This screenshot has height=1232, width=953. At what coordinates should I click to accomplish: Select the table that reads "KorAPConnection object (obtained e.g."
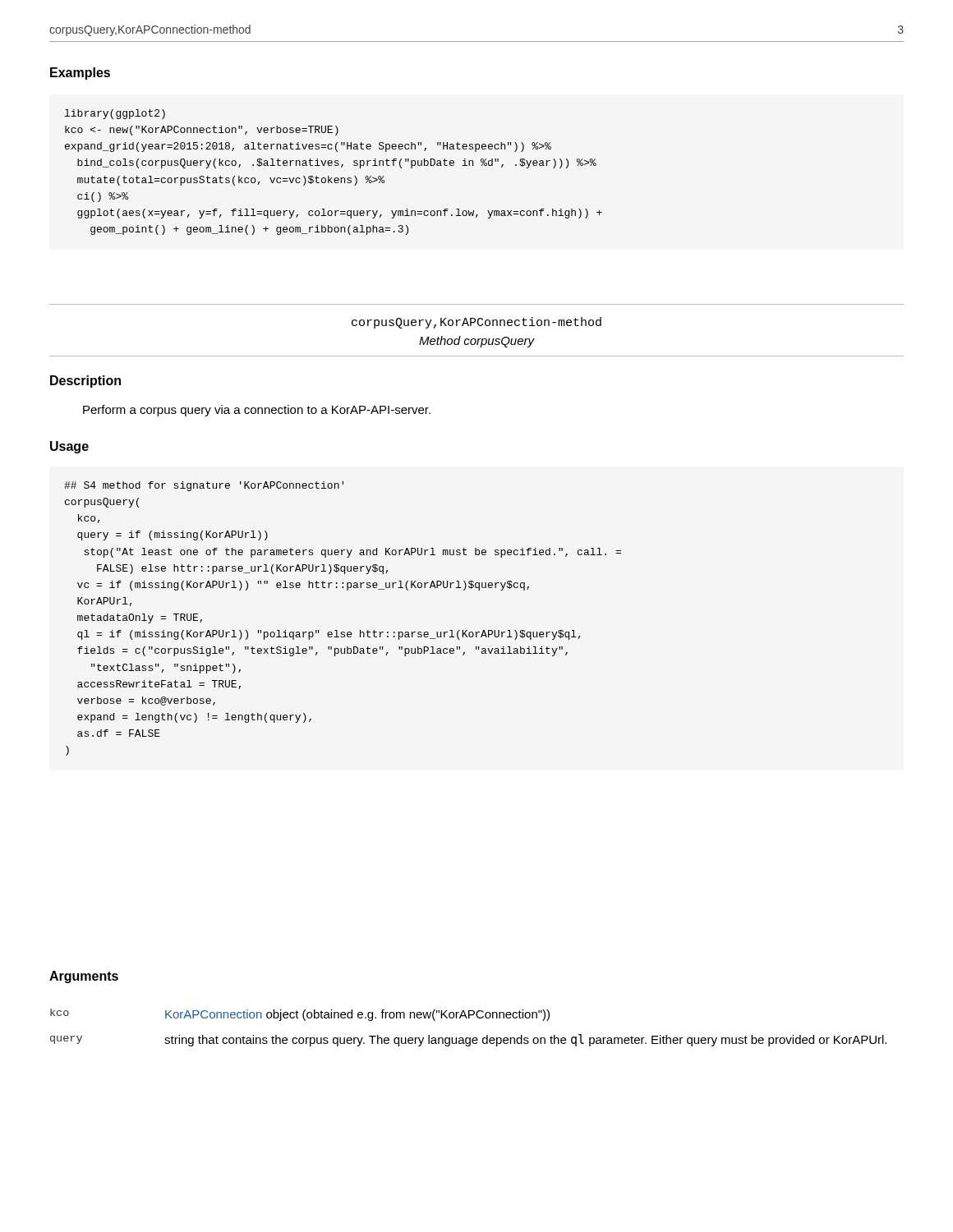[476, 1027]
